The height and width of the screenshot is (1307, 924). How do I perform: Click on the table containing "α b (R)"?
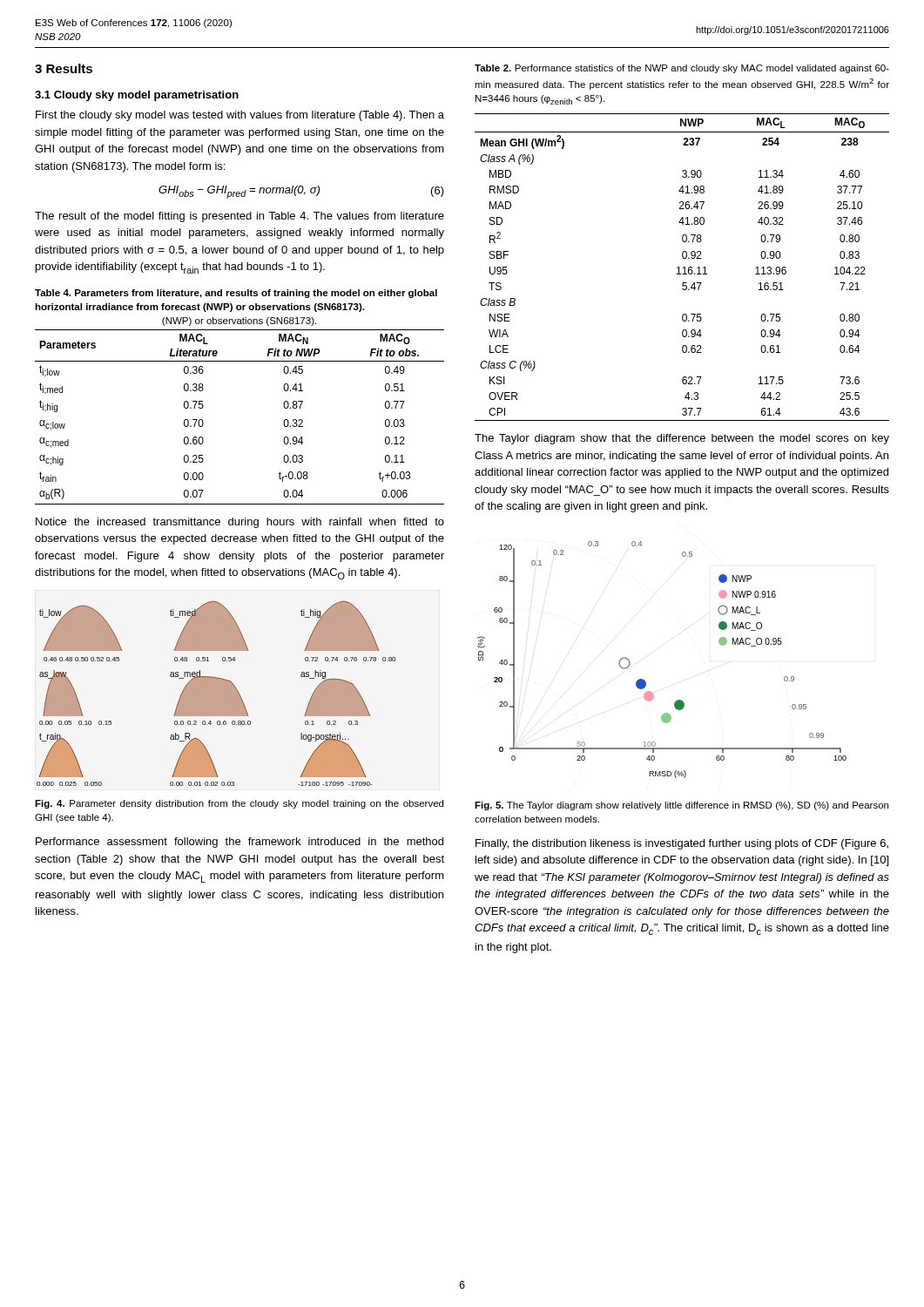pos(240,417)
